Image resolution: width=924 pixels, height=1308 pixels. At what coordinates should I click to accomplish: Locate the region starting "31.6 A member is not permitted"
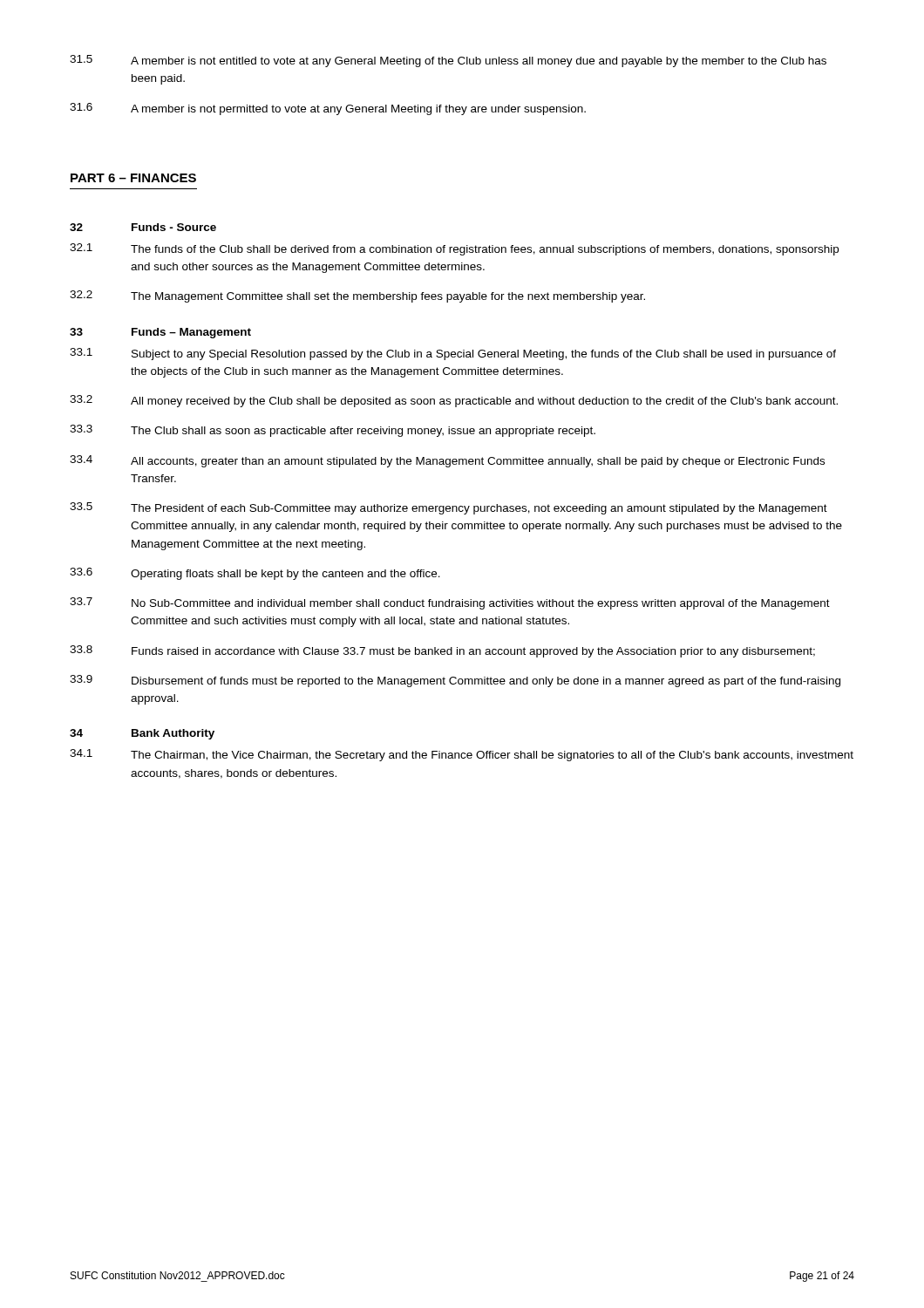pyautogui.click(x=462, y=109)
